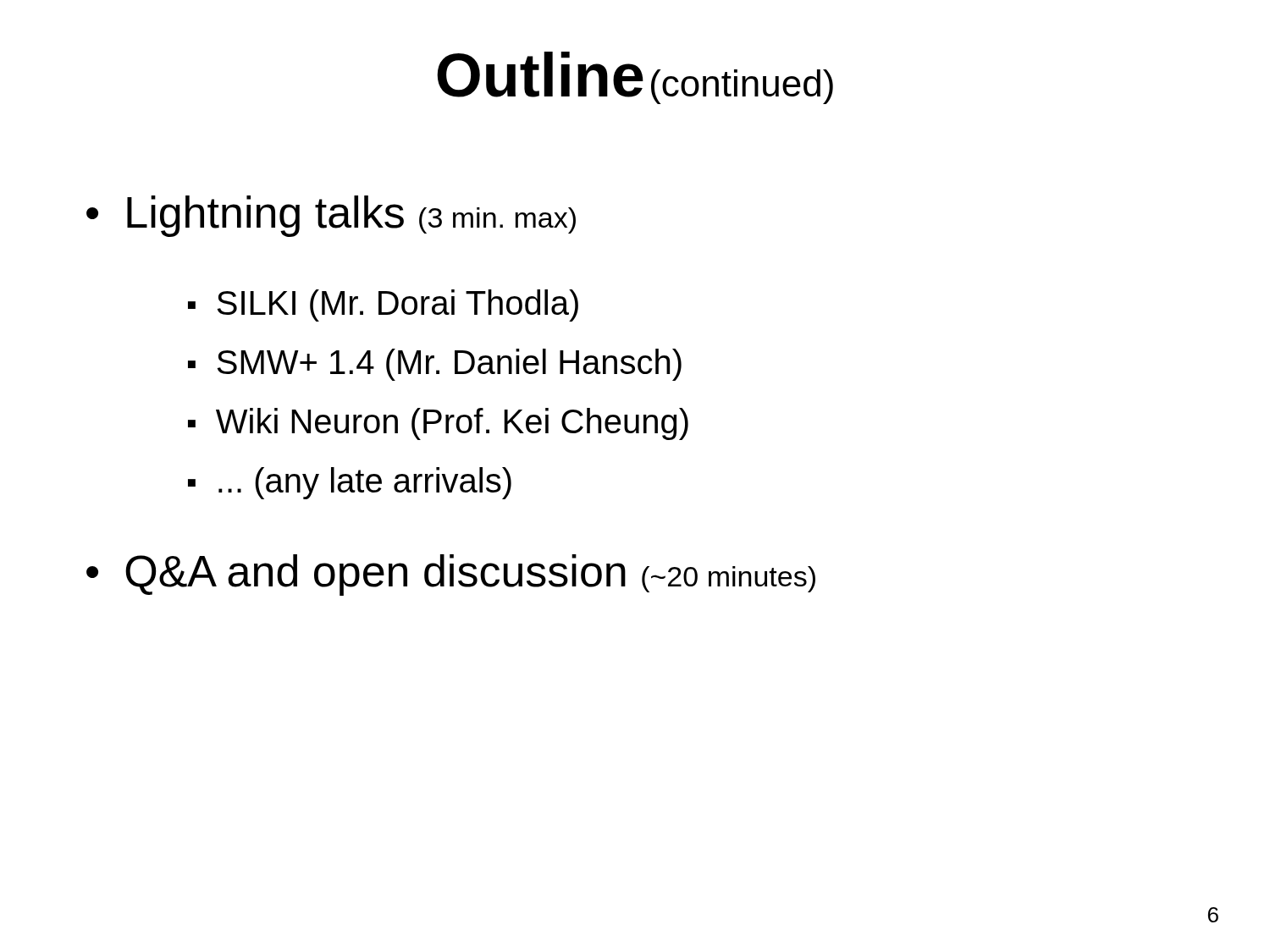
Task: Find "Outline (continued)" on this page
Action: pos(635,75)
